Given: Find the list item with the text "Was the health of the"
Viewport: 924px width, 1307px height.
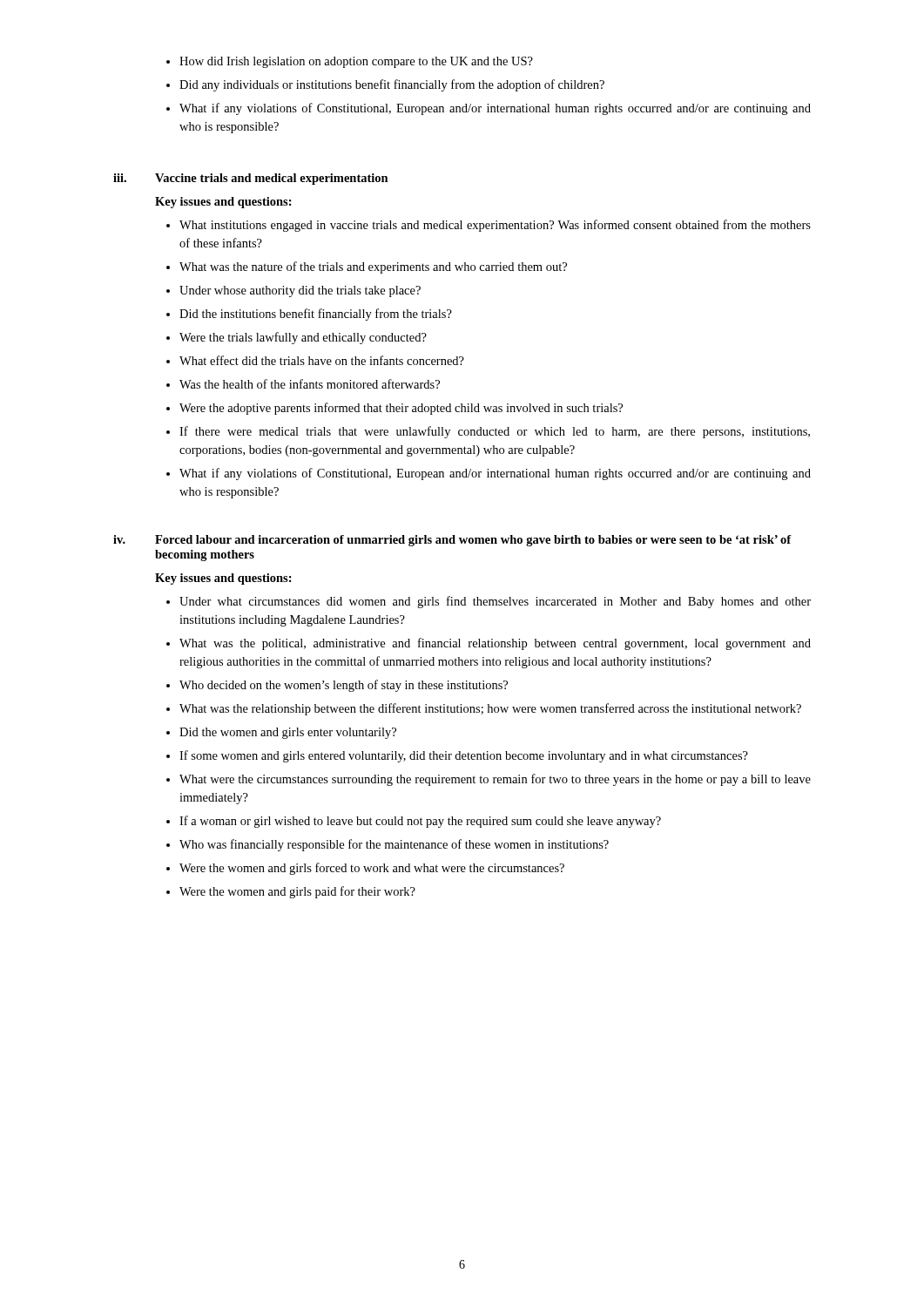Looking at the screenshot, I should (x=310, y=384).
